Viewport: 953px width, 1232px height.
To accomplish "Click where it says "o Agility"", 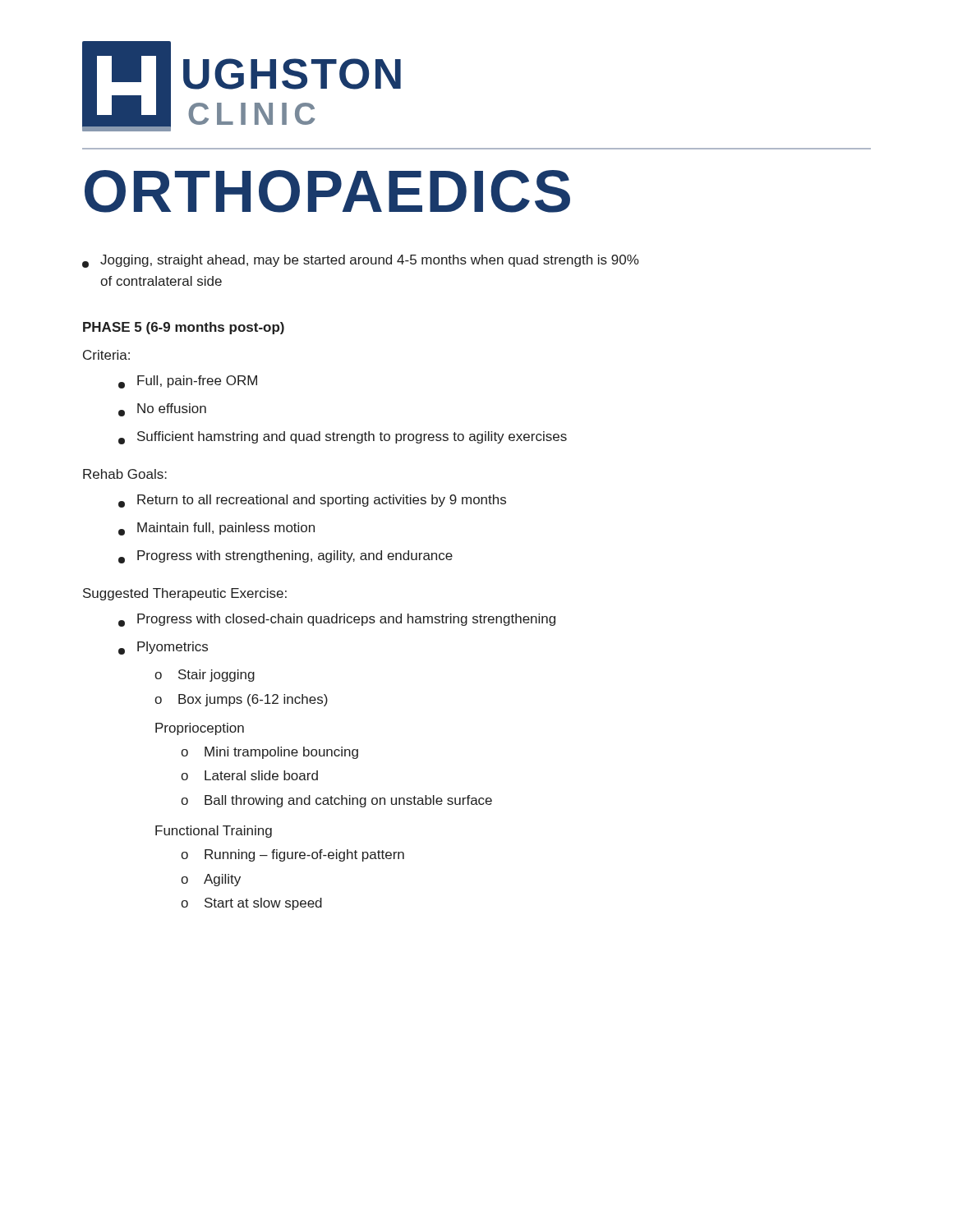I will point(211,879).
